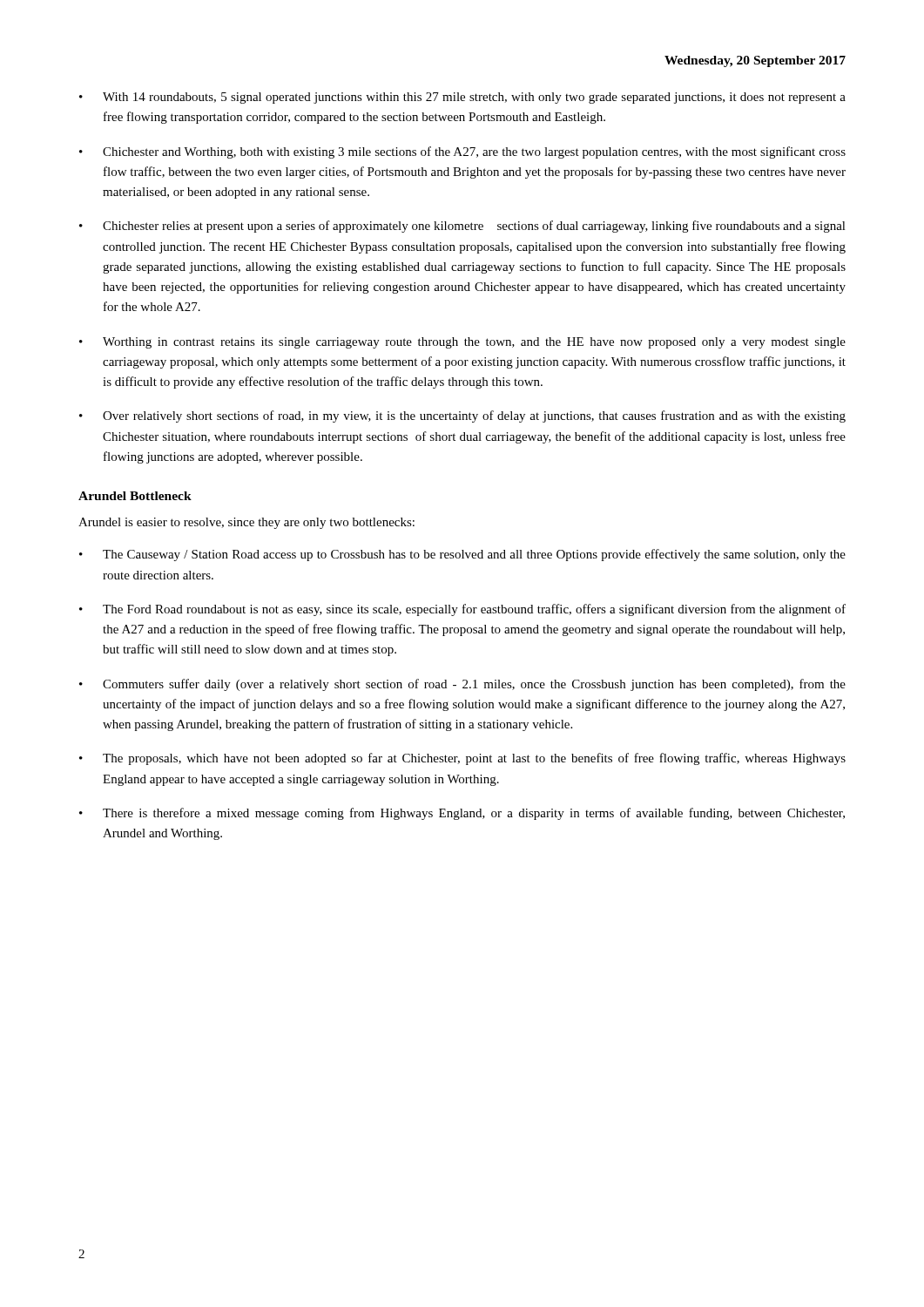Locate the text block starting "• The Causeway / Station Road"
924x1307 pixels.
click(x=462, y=565)
